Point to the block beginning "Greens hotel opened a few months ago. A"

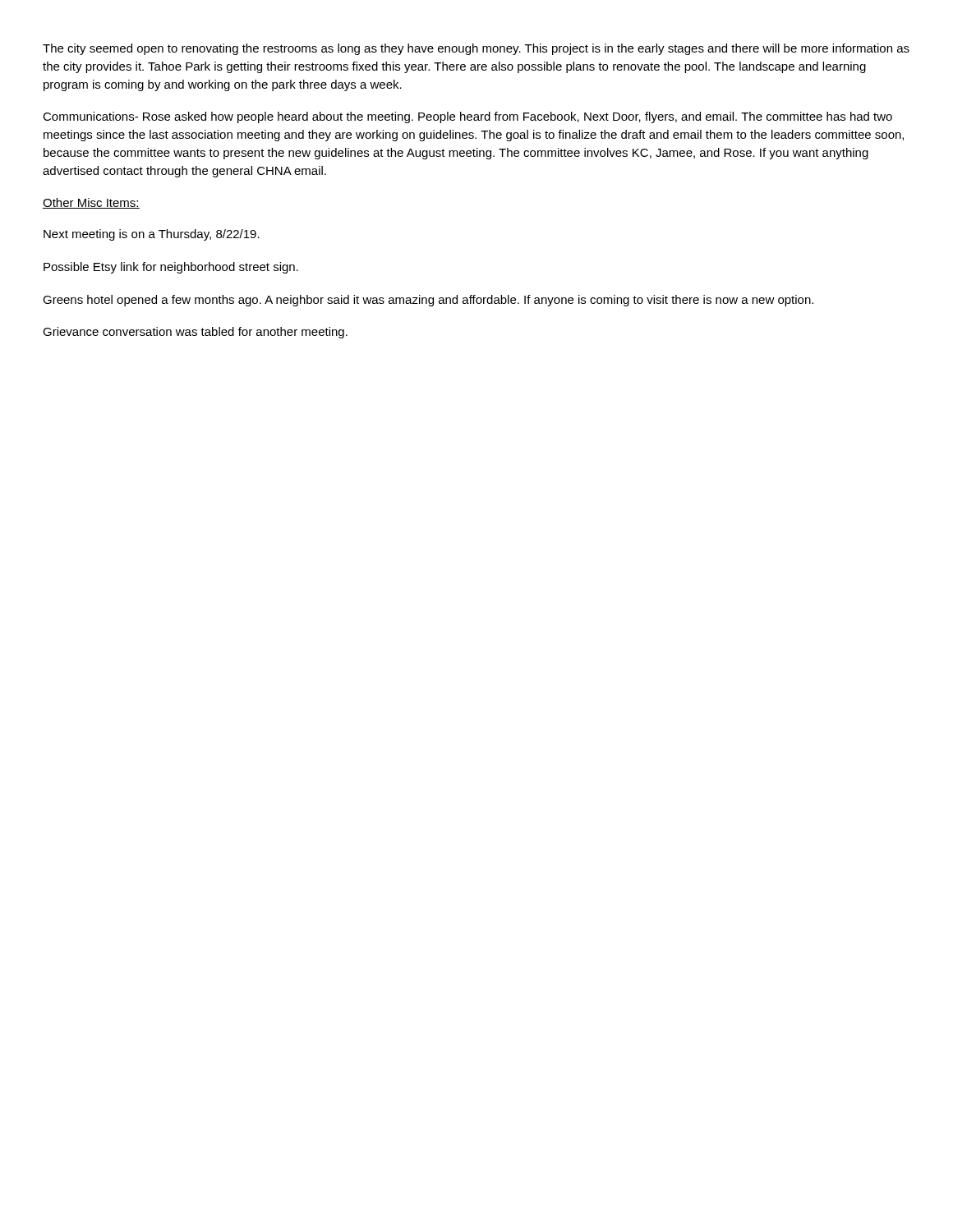(x=429, y=299)
